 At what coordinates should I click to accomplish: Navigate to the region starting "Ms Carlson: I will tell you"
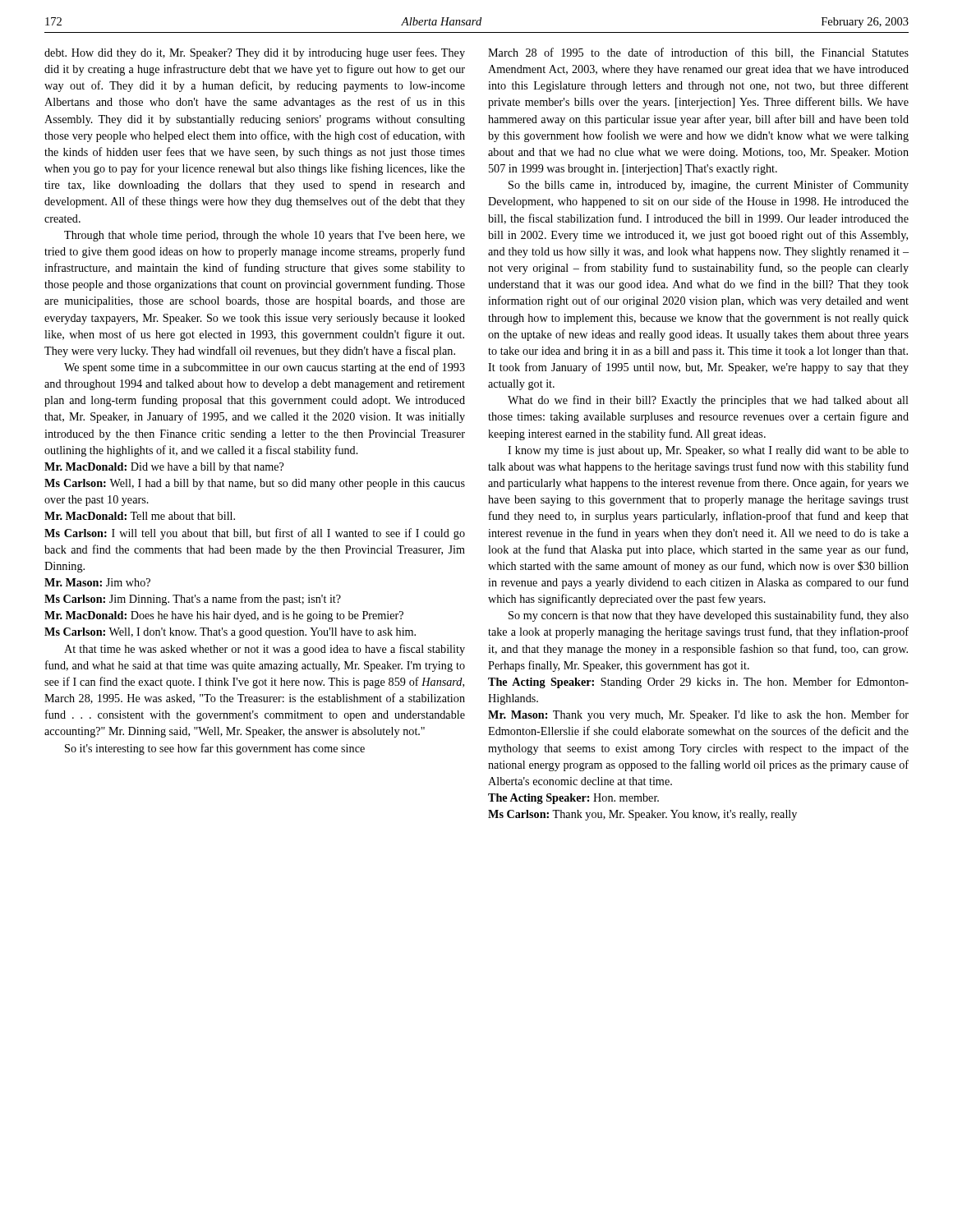pos(255,549)
